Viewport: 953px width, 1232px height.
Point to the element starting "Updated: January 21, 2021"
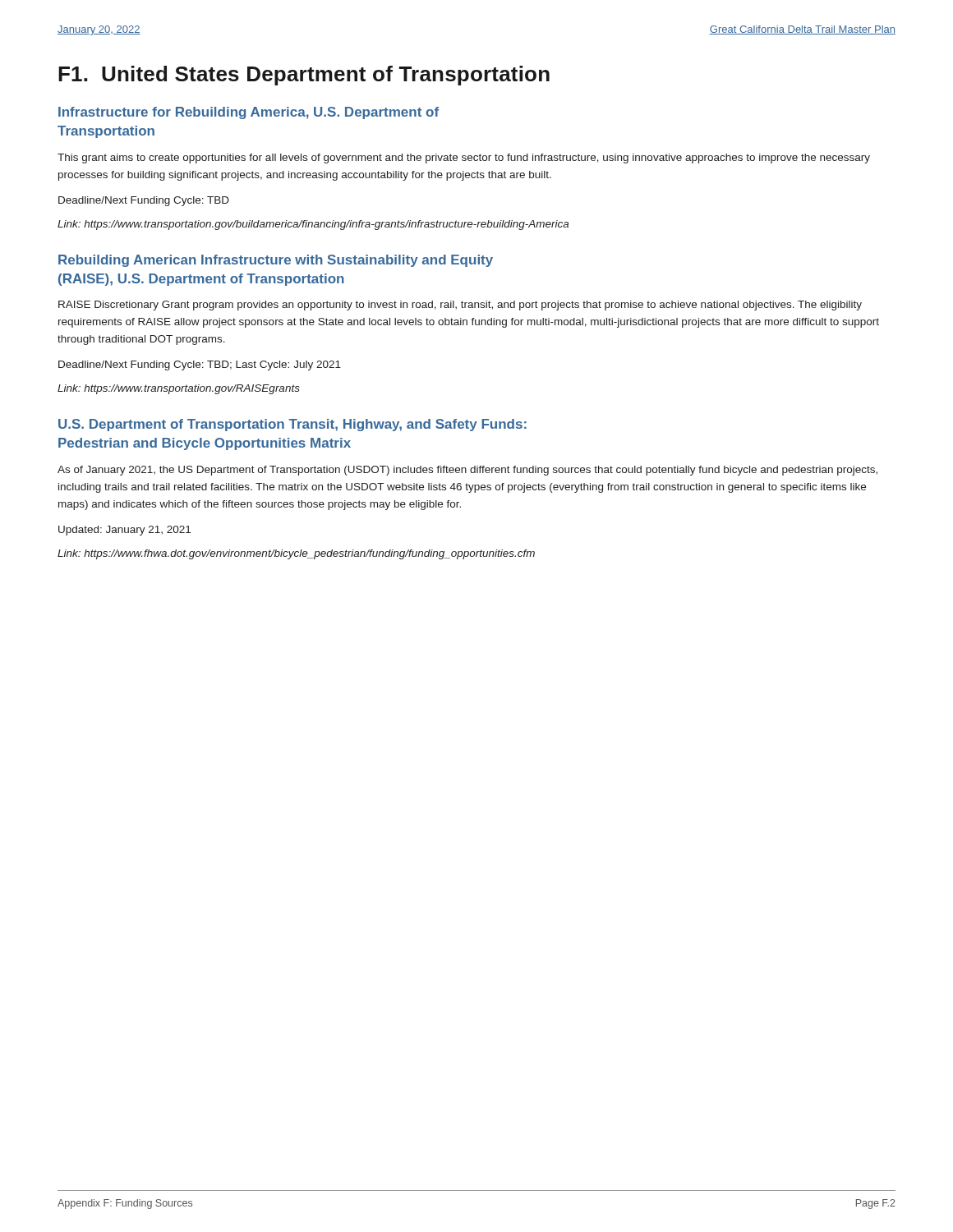[x=124, y=529]
